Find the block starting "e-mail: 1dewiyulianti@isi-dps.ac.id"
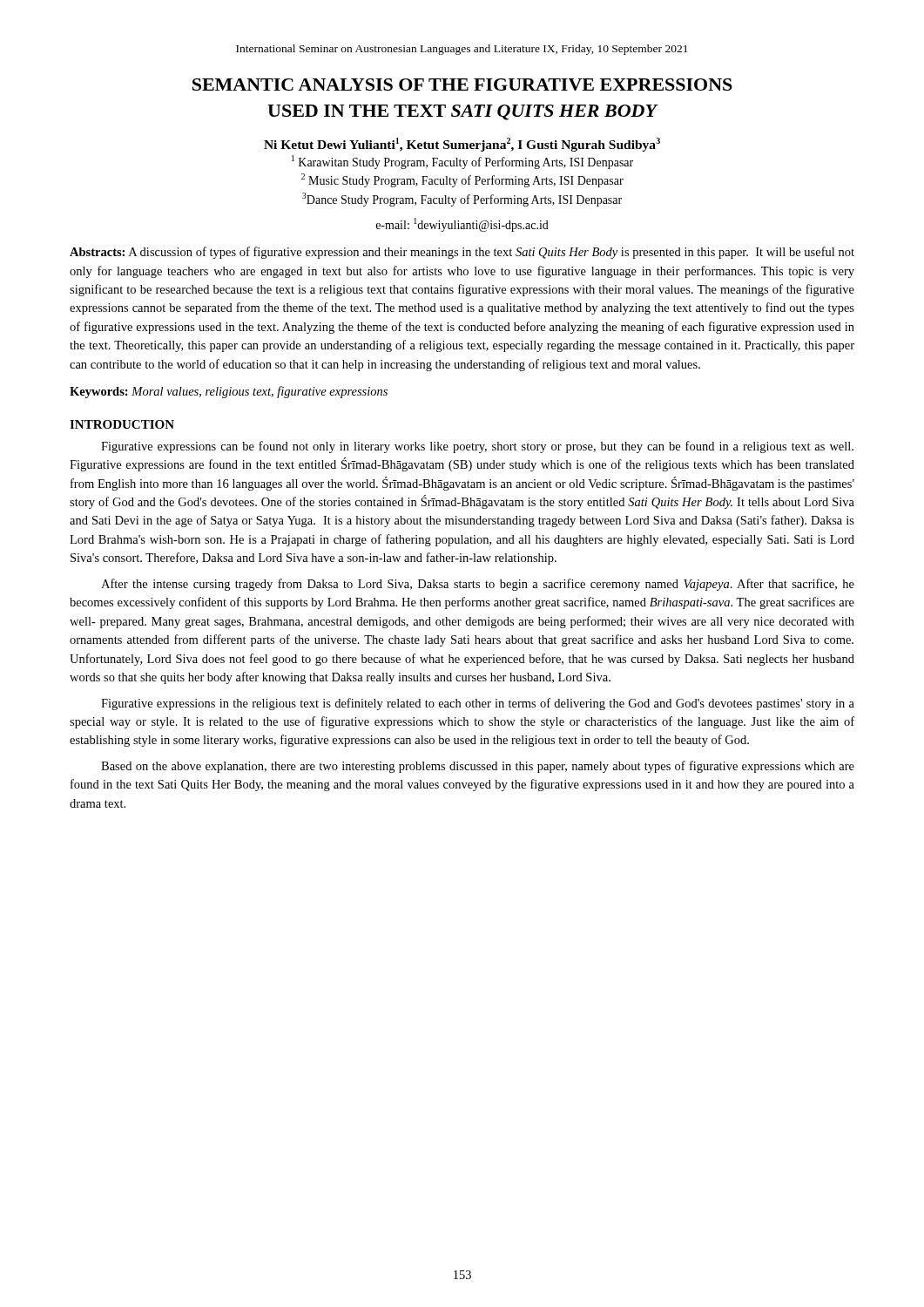The height and width of the screenshot is (1307, 924). [x=462, y=224]
